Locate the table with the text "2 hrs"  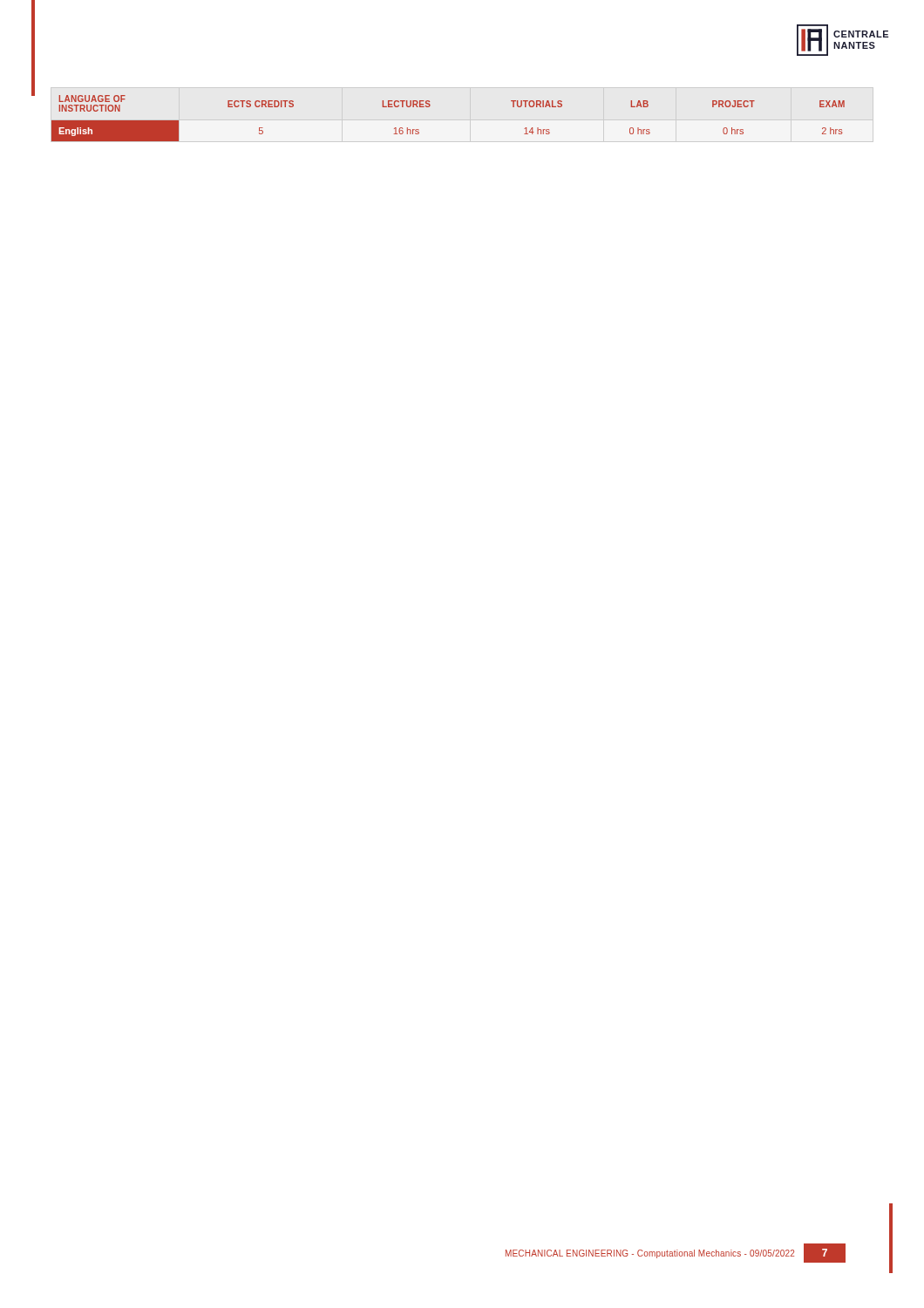pos(462,115)
